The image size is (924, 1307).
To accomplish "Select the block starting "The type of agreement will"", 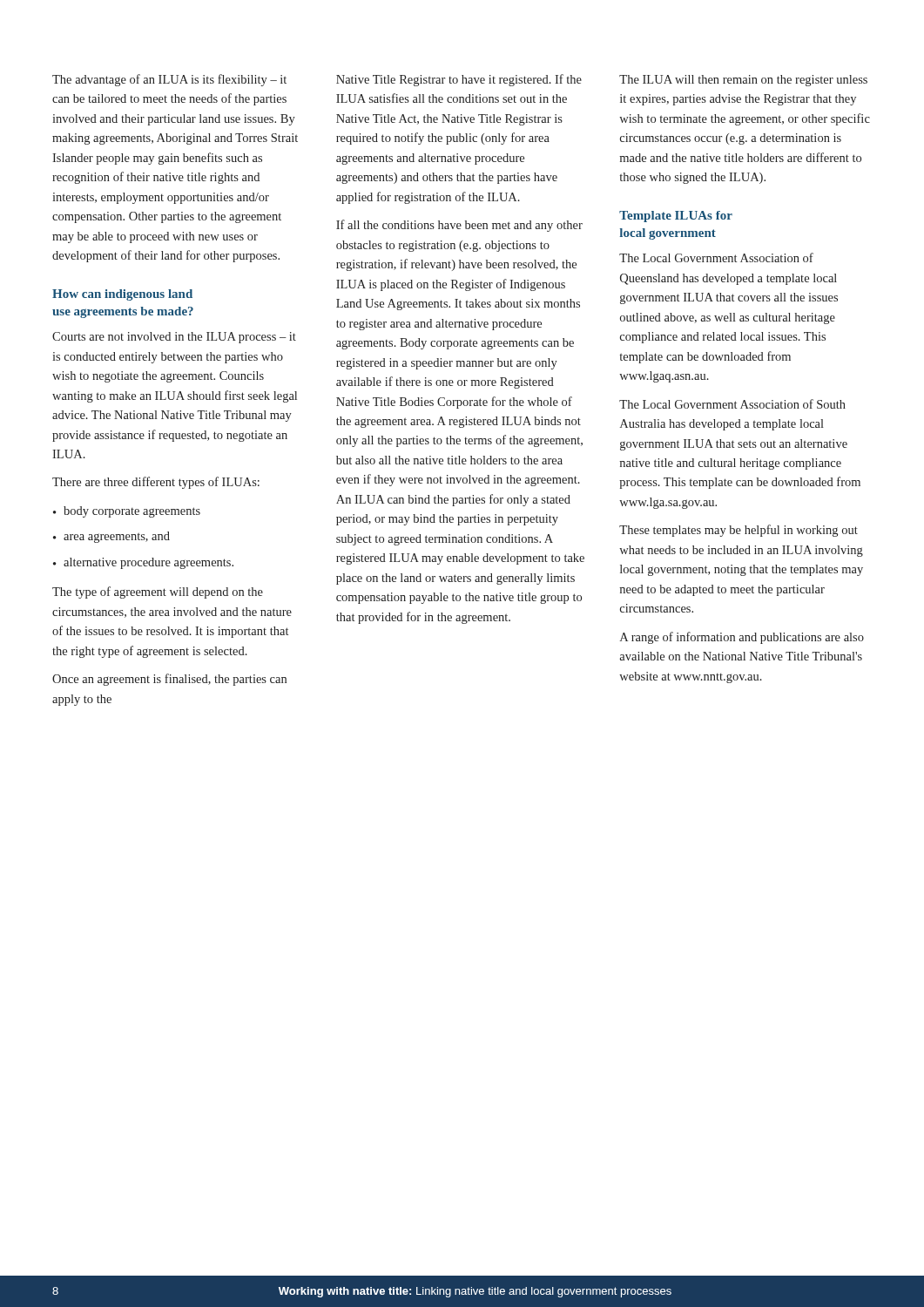I will 178,645.
